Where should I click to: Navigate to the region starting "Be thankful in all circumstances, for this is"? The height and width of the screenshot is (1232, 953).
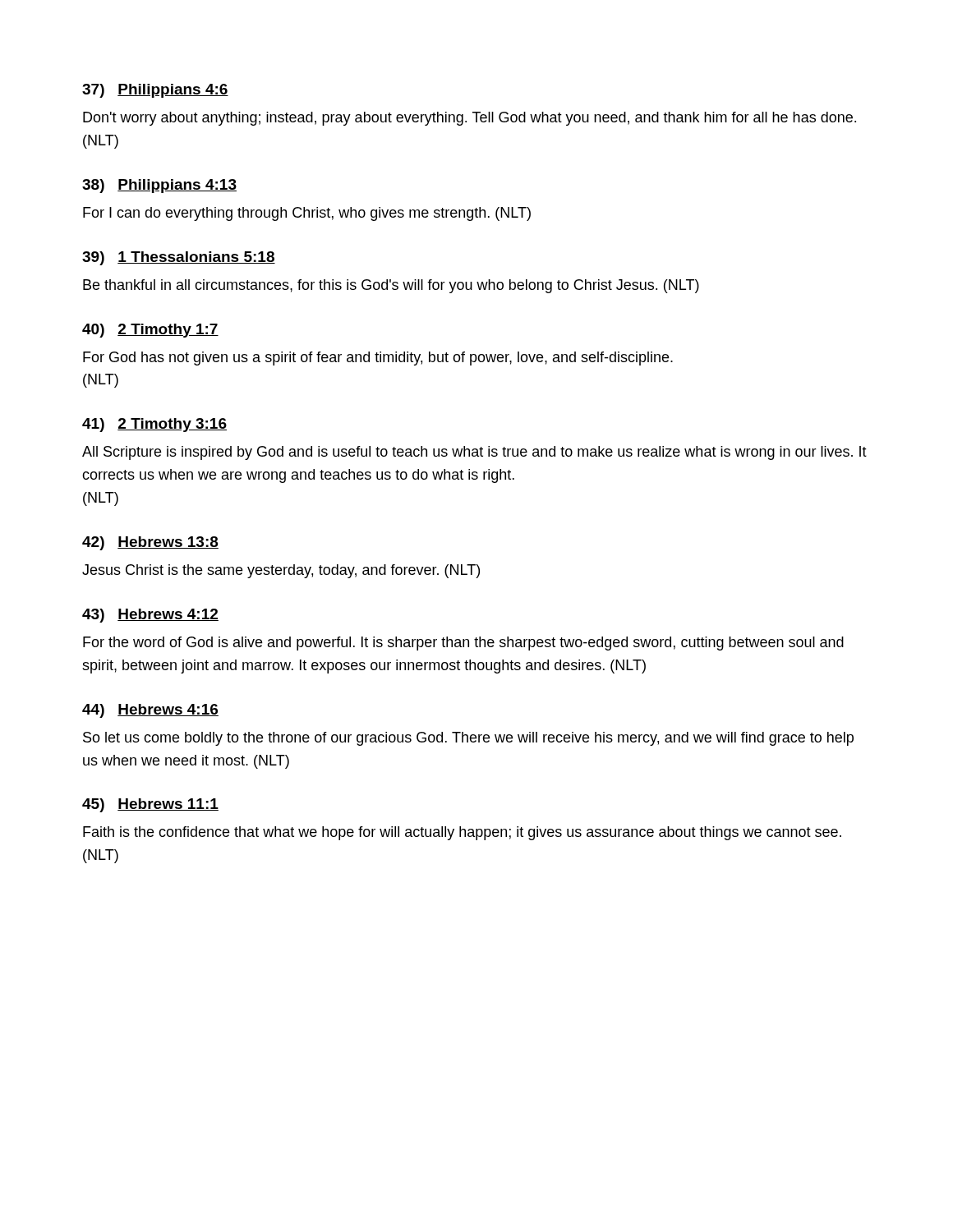391,285
